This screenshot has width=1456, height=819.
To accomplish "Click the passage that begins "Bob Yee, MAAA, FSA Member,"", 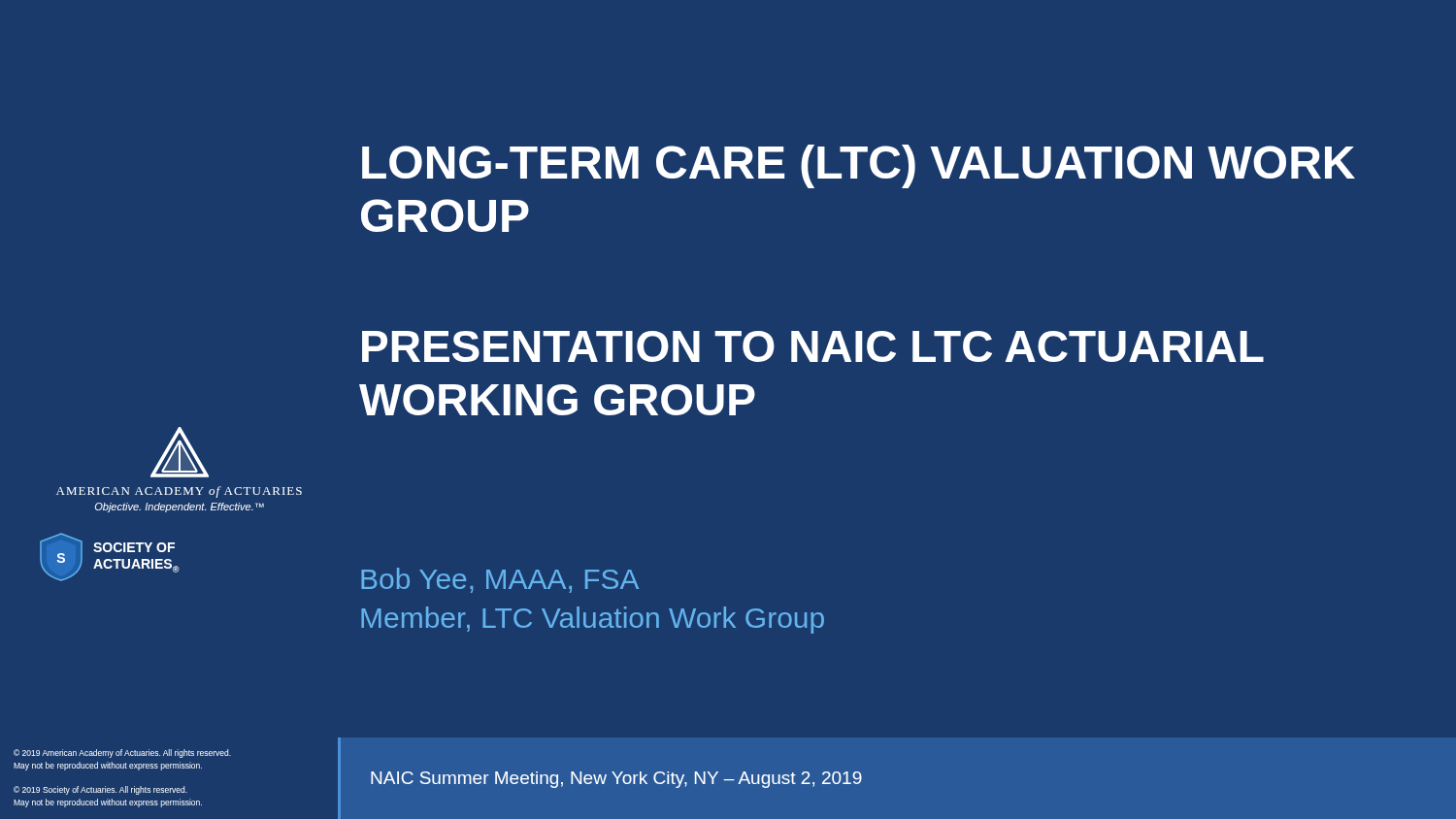I will point(500,580).
